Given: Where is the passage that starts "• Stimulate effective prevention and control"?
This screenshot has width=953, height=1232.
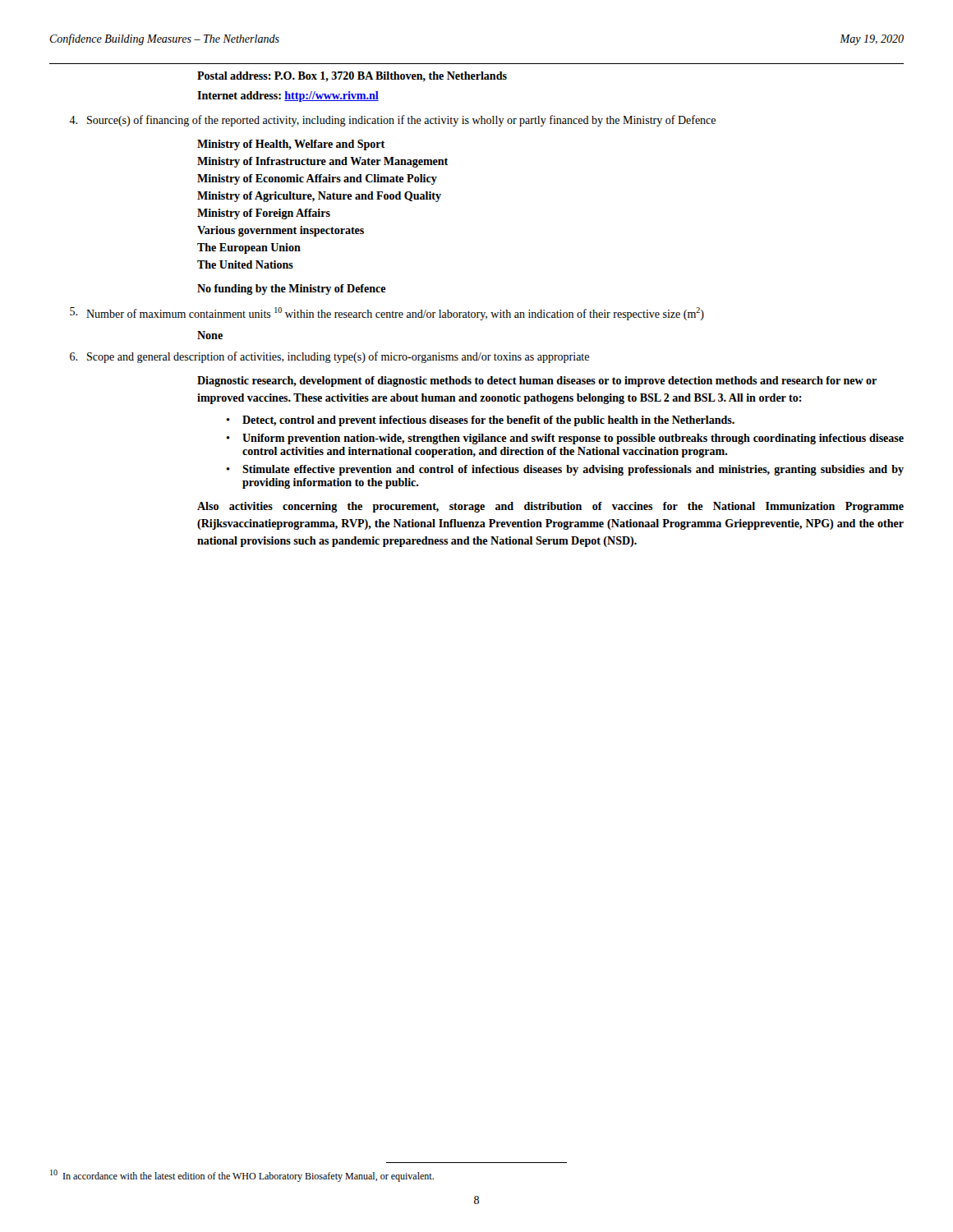Looking at the screenshot, I should [x=565, y=476].
